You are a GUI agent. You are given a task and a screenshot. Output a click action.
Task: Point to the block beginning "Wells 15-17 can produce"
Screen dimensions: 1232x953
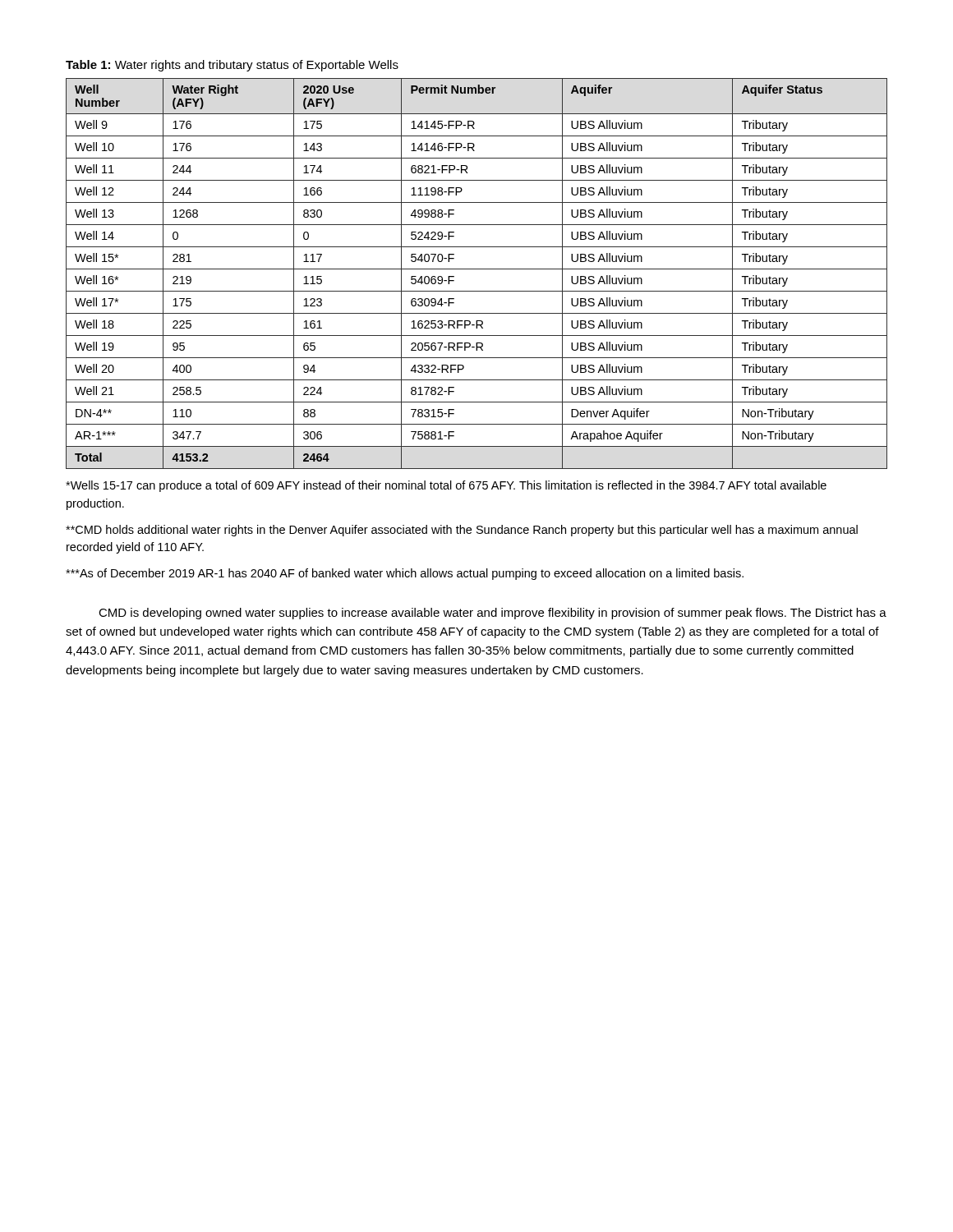point(446,494)
